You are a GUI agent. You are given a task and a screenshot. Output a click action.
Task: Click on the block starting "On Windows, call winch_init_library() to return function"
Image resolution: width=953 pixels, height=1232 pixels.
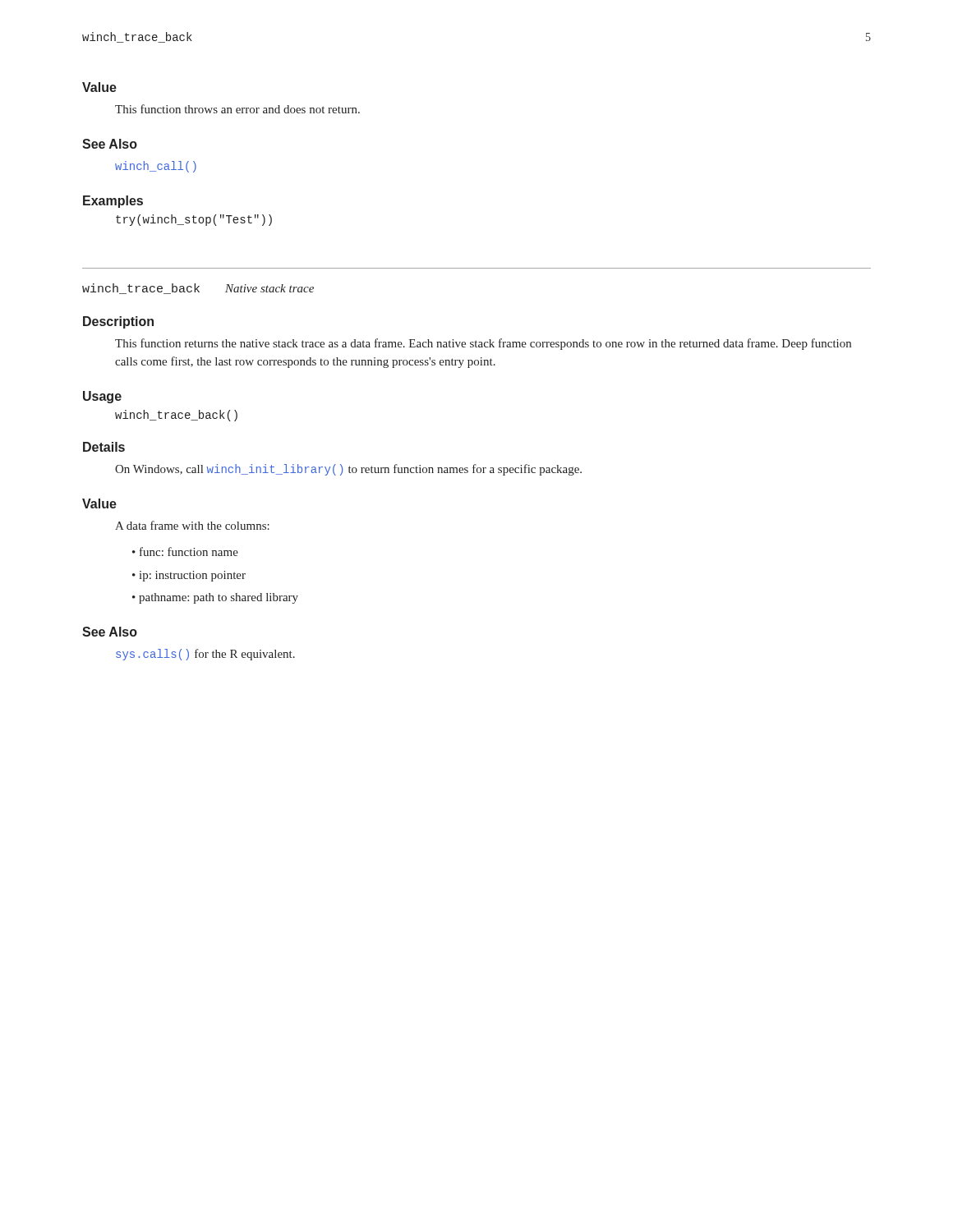click(349, 469)
